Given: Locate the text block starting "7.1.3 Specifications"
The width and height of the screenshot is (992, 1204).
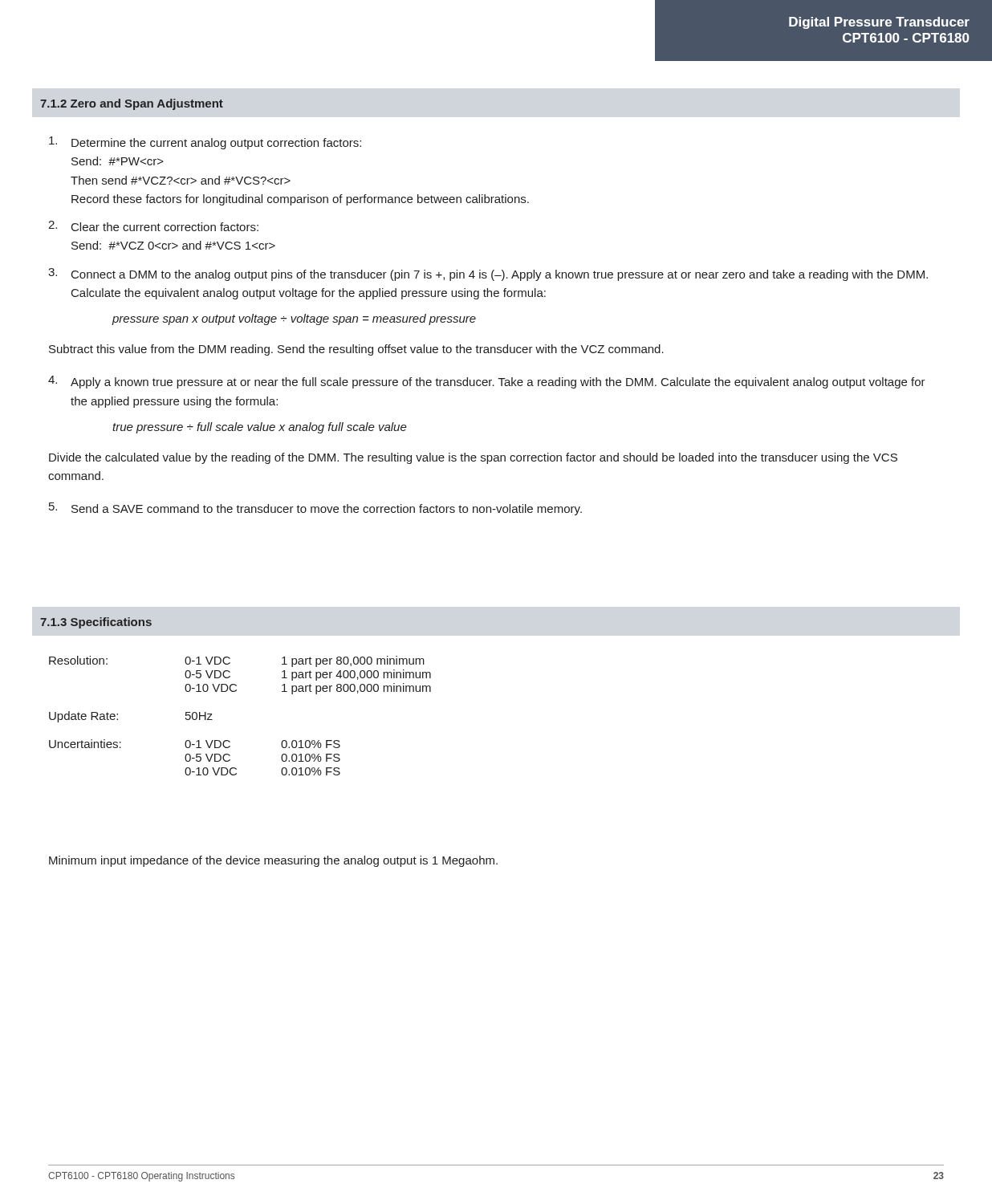Looking at the screenshot, I should click(96, 621).
